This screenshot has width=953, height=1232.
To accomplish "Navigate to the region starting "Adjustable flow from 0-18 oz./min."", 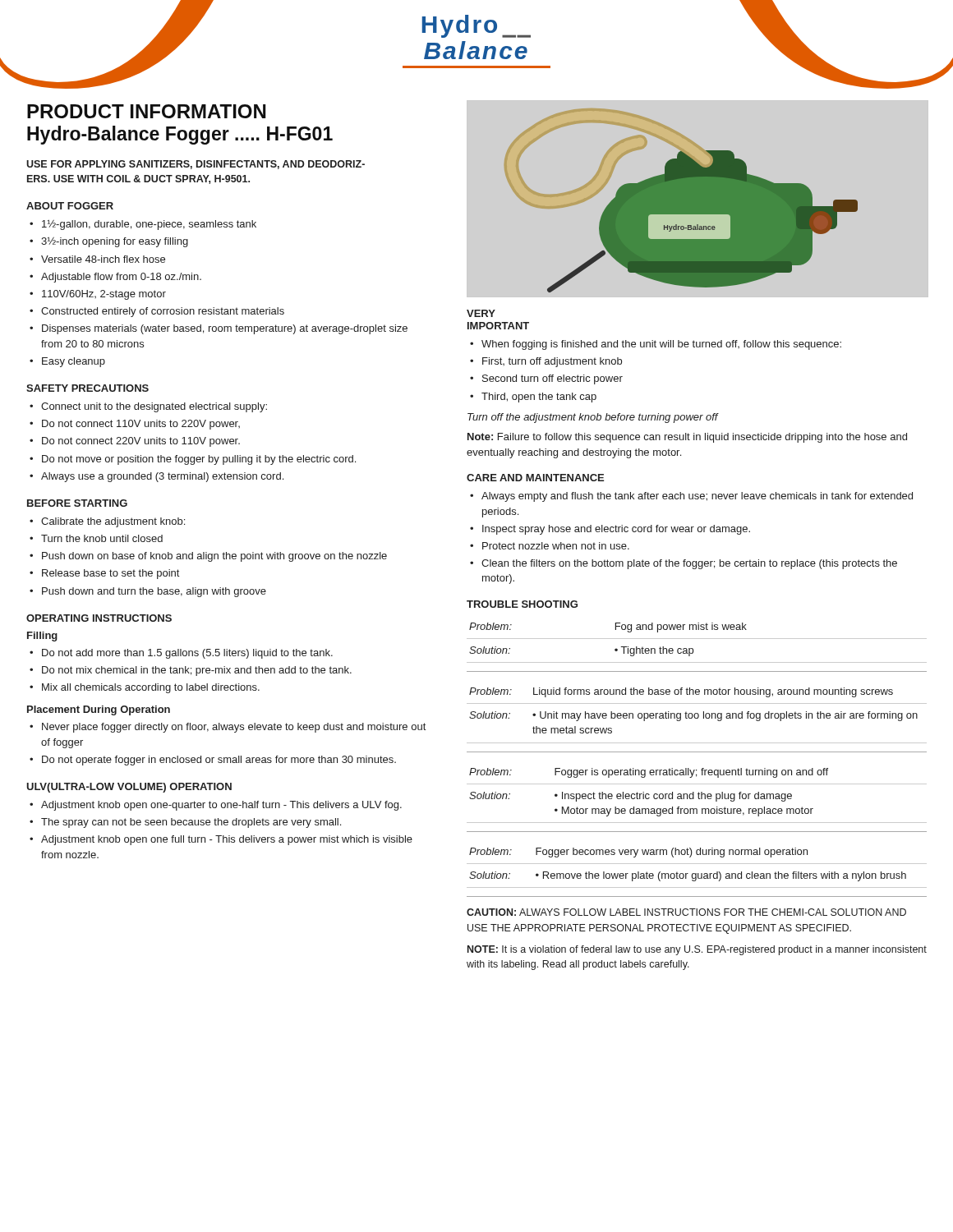I will 122,276.
